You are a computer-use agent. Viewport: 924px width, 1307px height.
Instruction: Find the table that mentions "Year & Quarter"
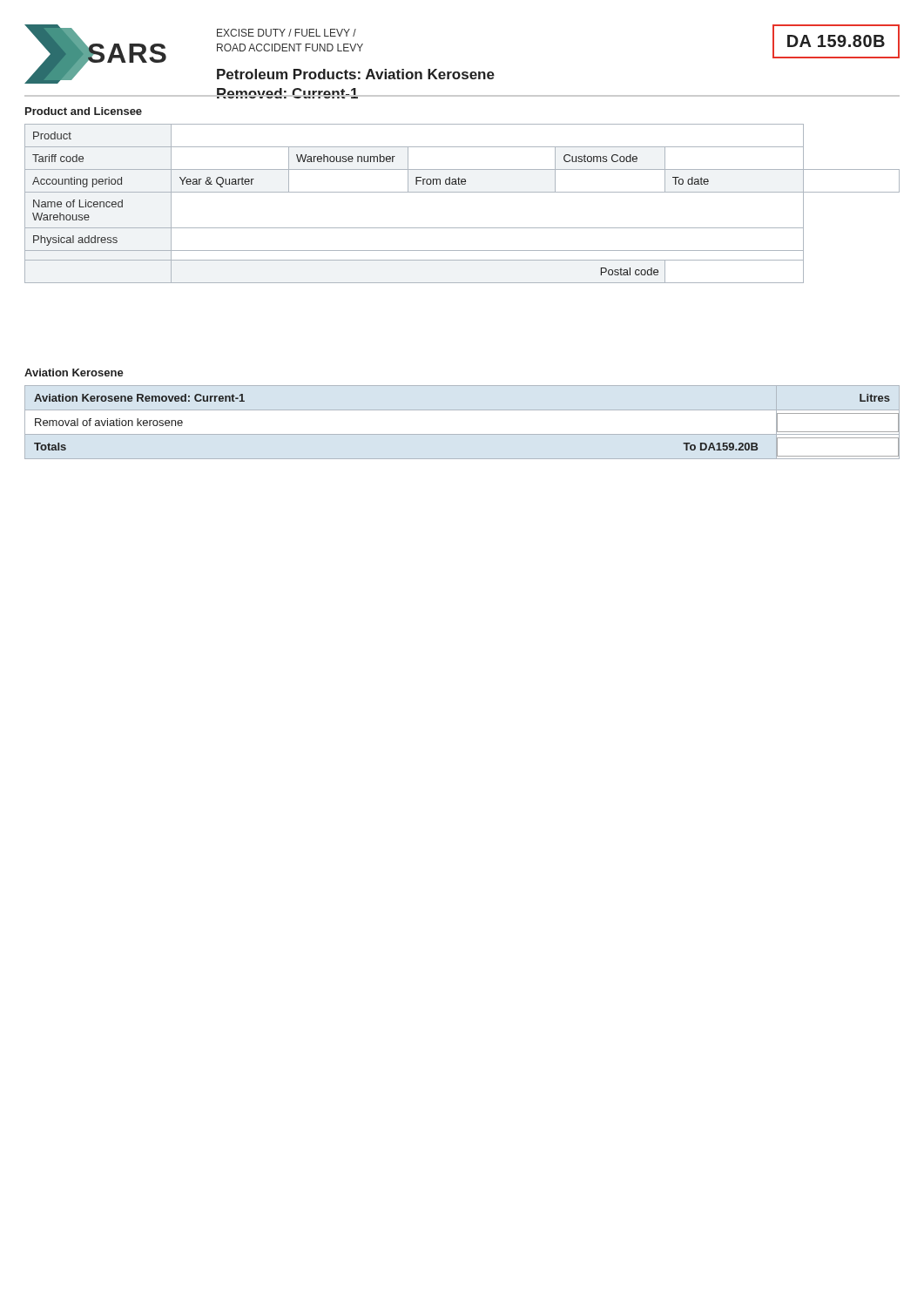[x=462, y=203]
